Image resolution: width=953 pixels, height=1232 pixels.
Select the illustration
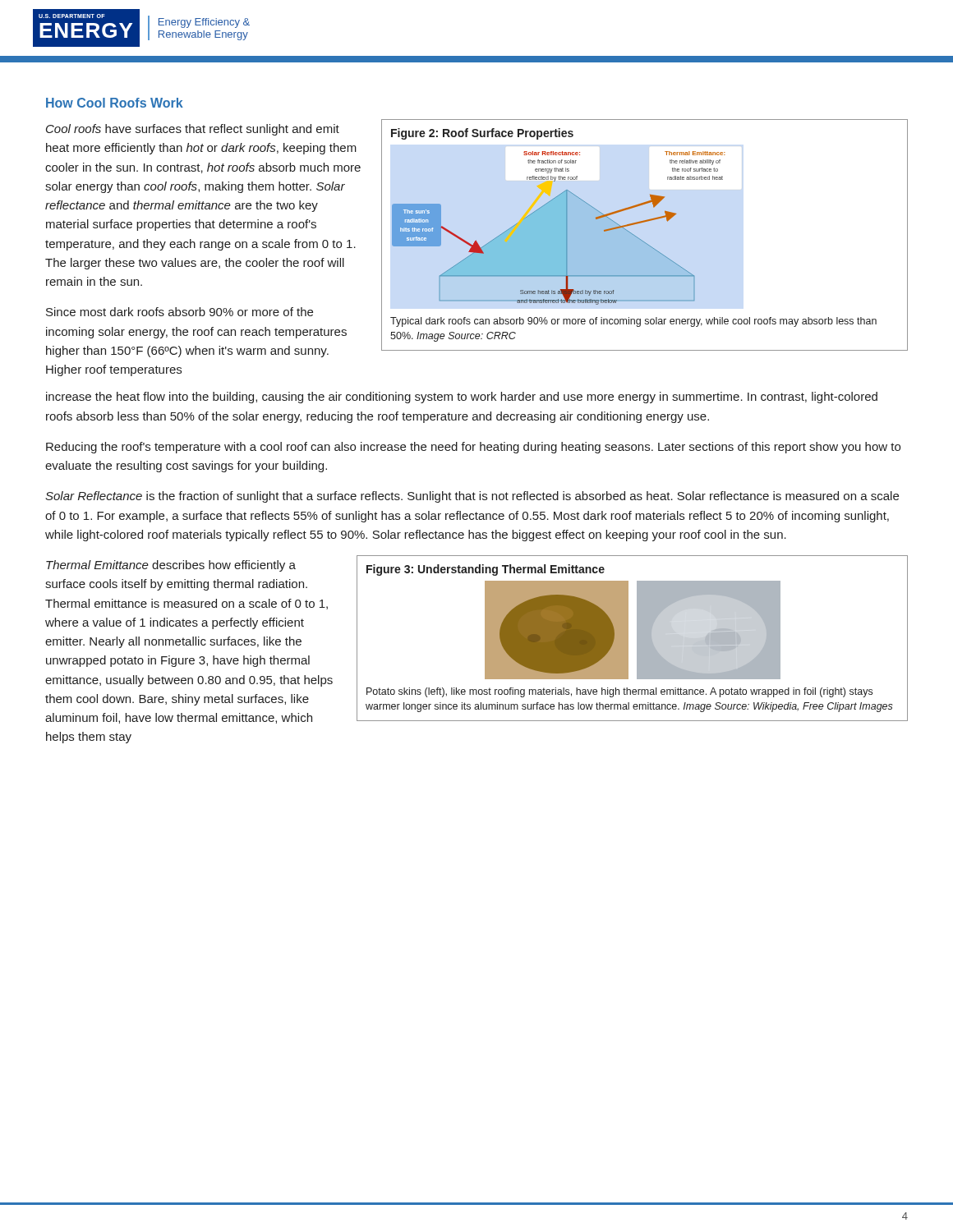645,235
